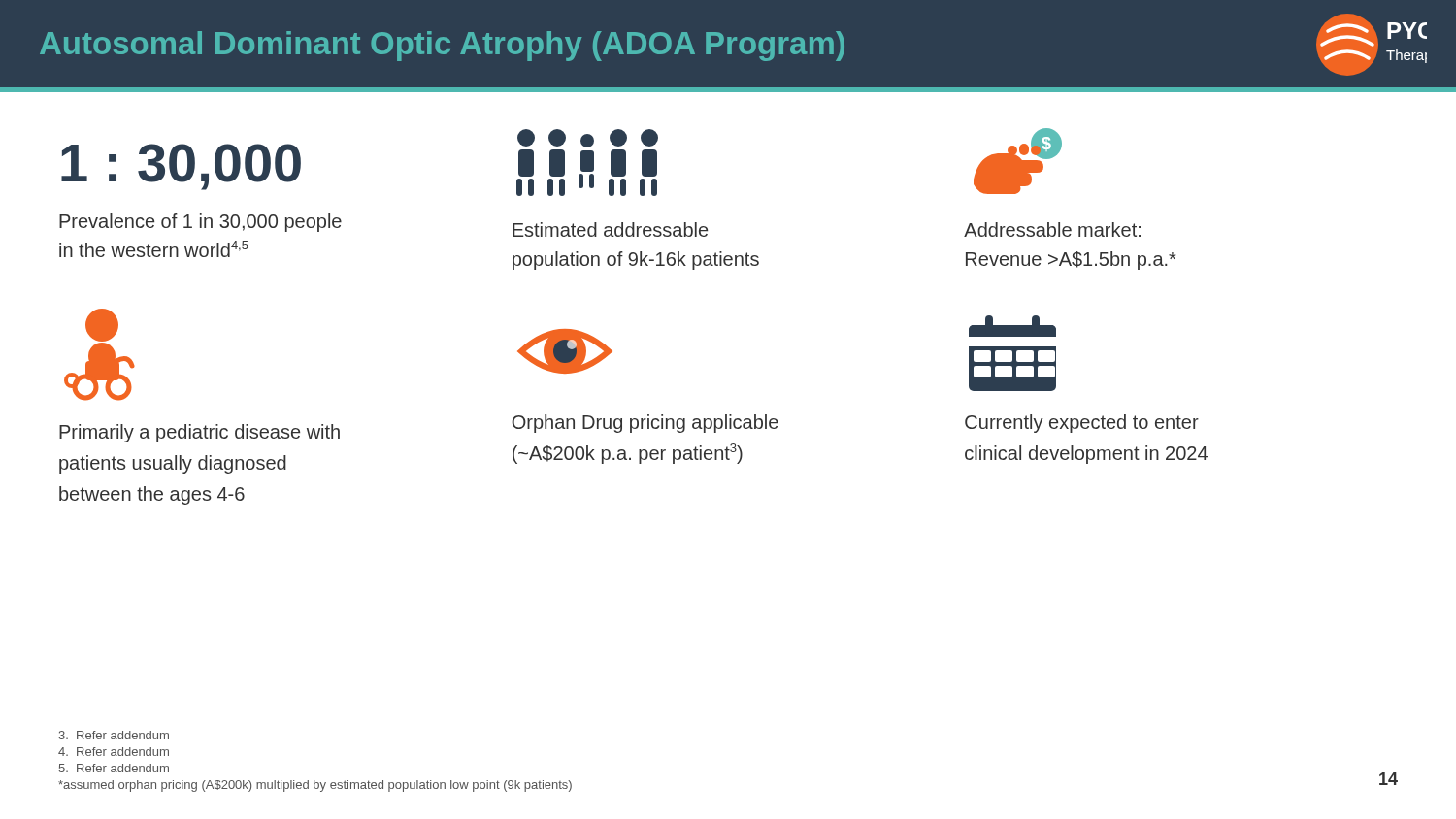This screenshot has width=1456, height=819.
Task: Click on the text with the text "Orphan Drug pricing applicable(~A$200k p.a. per patient3)"
Action: (x=645, y=438)
